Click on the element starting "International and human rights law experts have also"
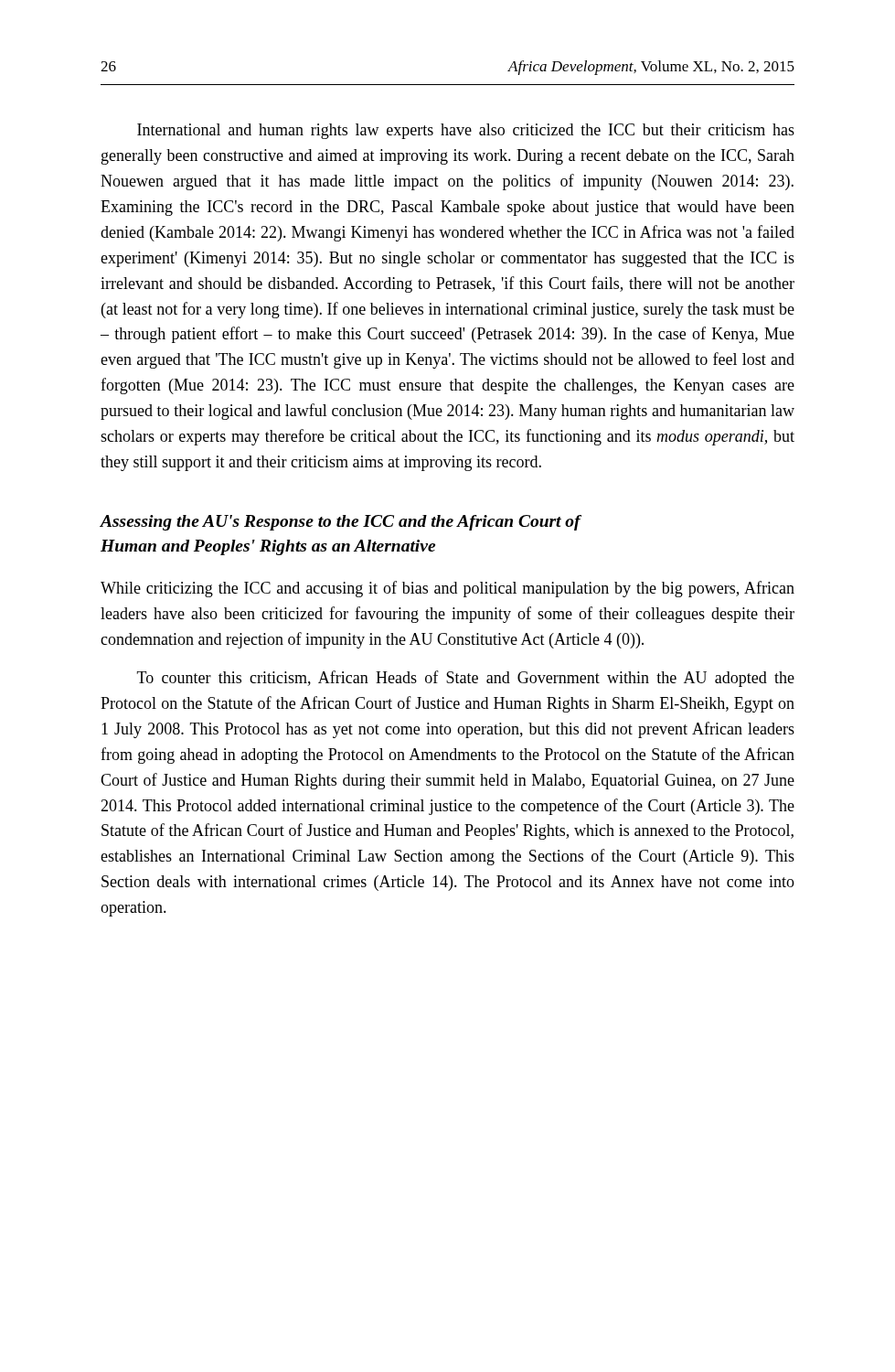895x1372 pixels. tap(448, 297)
